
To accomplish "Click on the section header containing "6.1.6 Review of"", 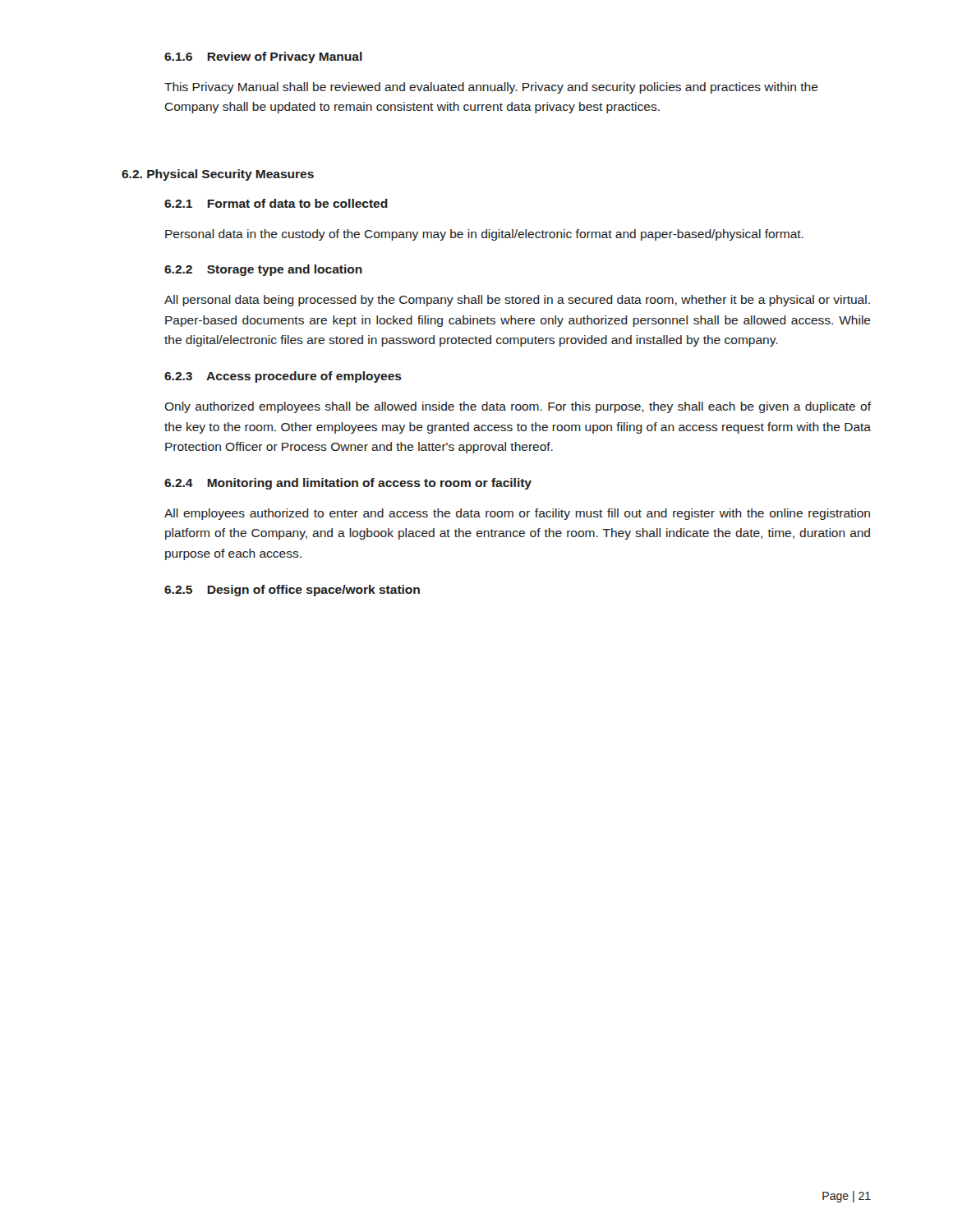I will 263,57.
